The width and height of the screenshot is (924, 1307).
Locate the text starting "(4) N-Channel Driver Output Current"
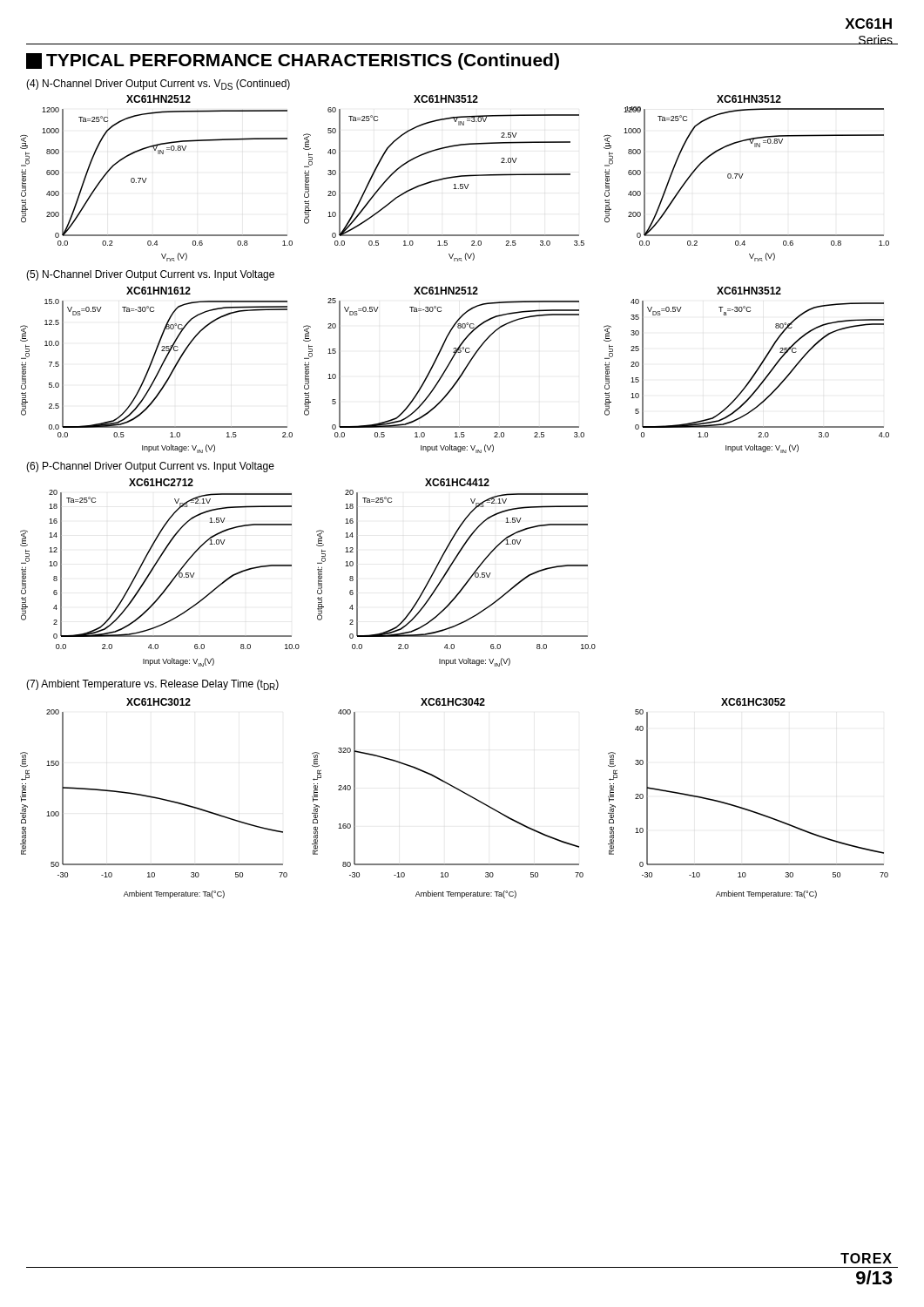[158, 85]
